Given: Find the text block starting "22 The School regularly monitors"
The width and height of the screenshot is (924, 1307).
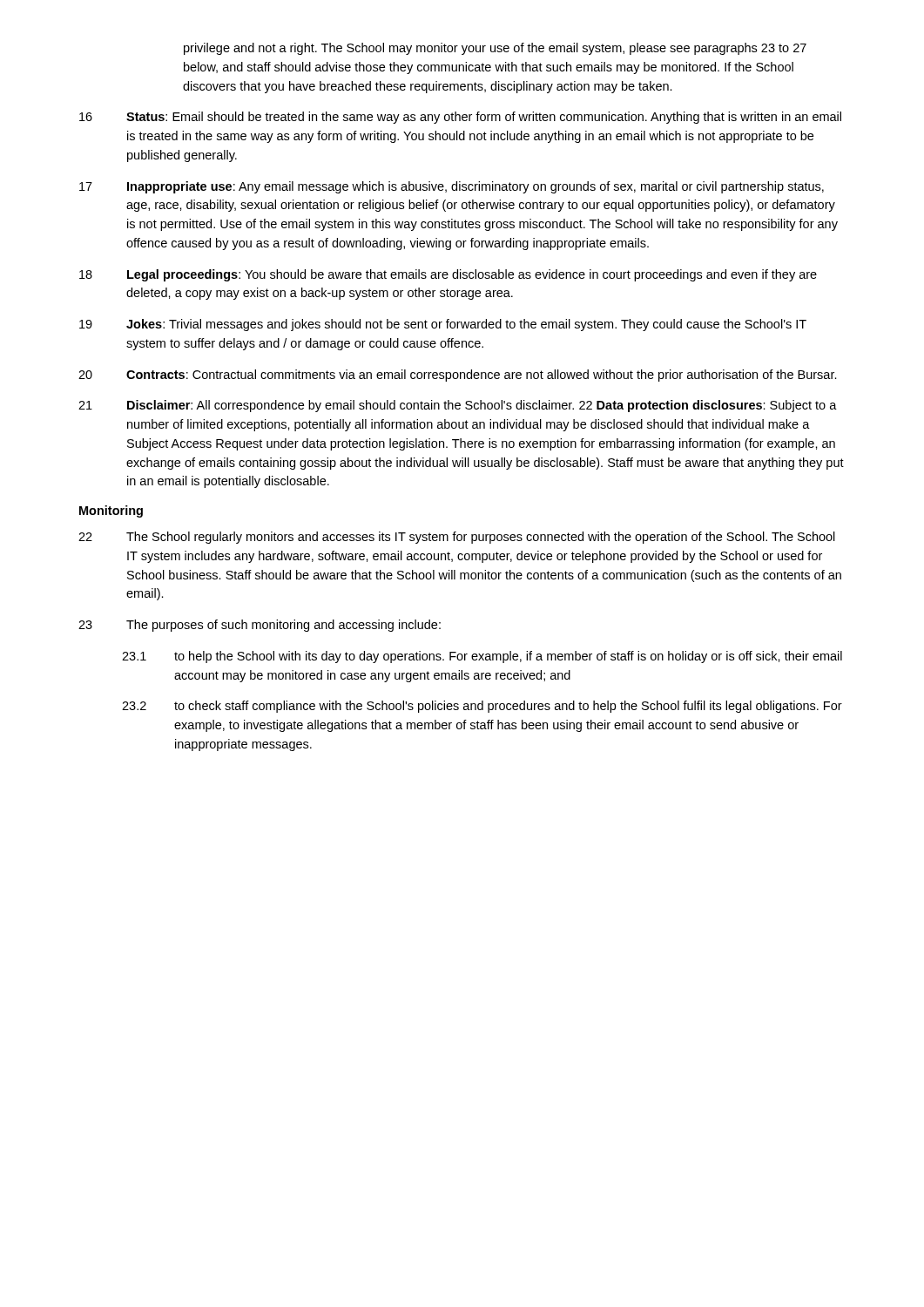Looking at the screenshot, I should pos(462,566).
